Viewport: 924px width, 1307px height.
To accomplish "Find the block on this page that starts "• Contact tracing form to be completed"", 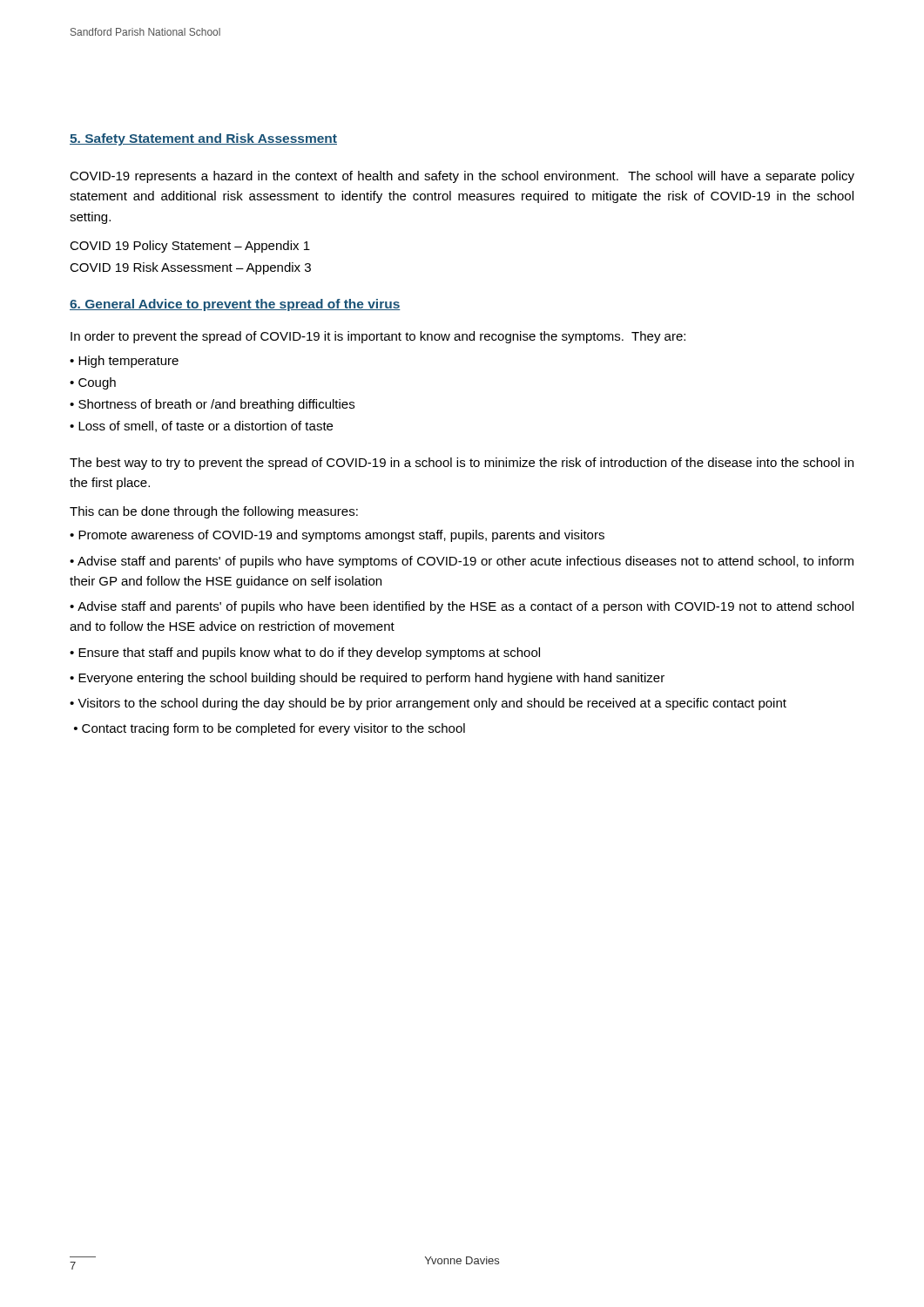I will pos(268,728).
